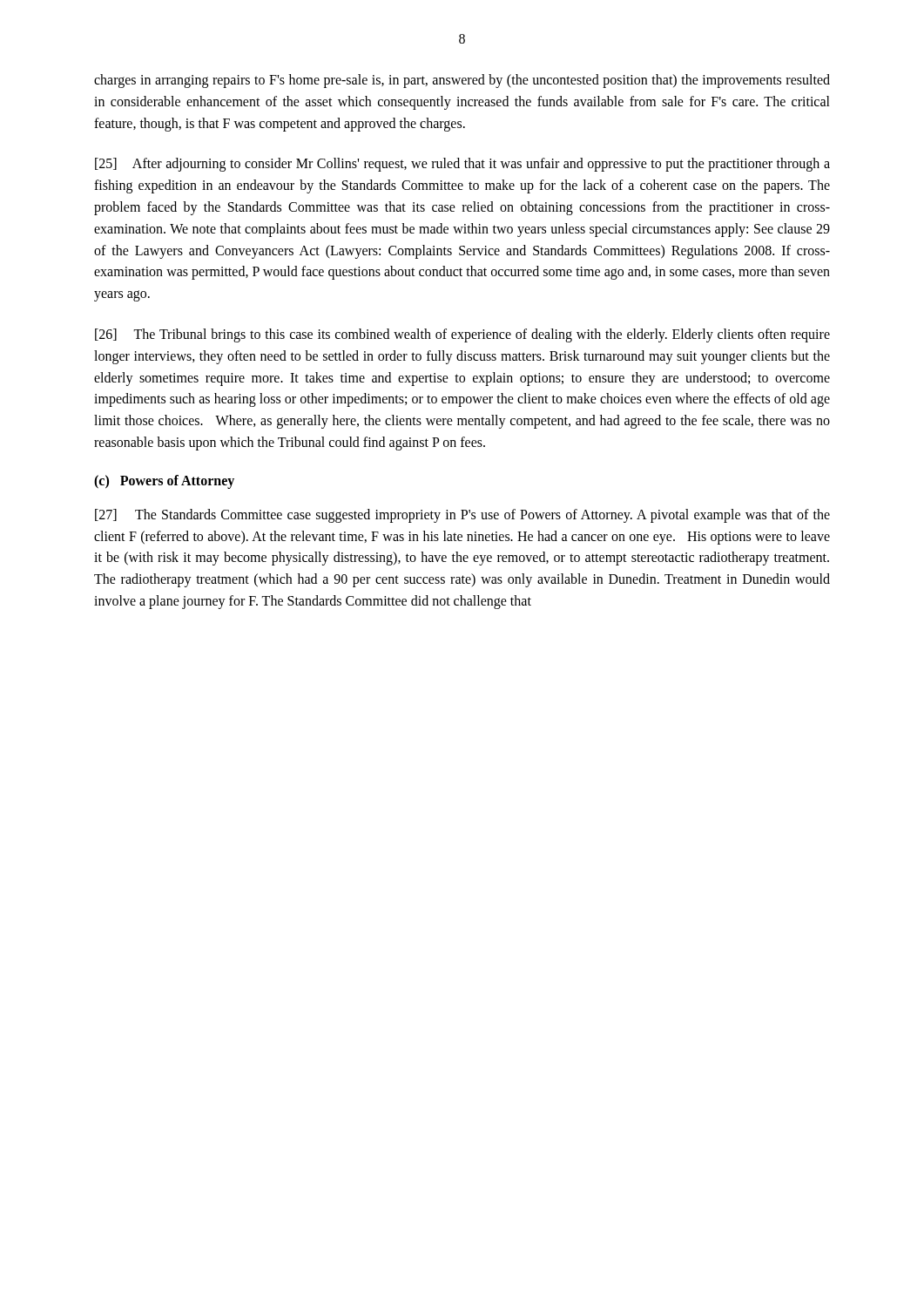This screenshot has height=1307, width=924.
Task: Locate the passage starting "charges in arranging repairs to F's home pre-sale"
Action: 462,101
